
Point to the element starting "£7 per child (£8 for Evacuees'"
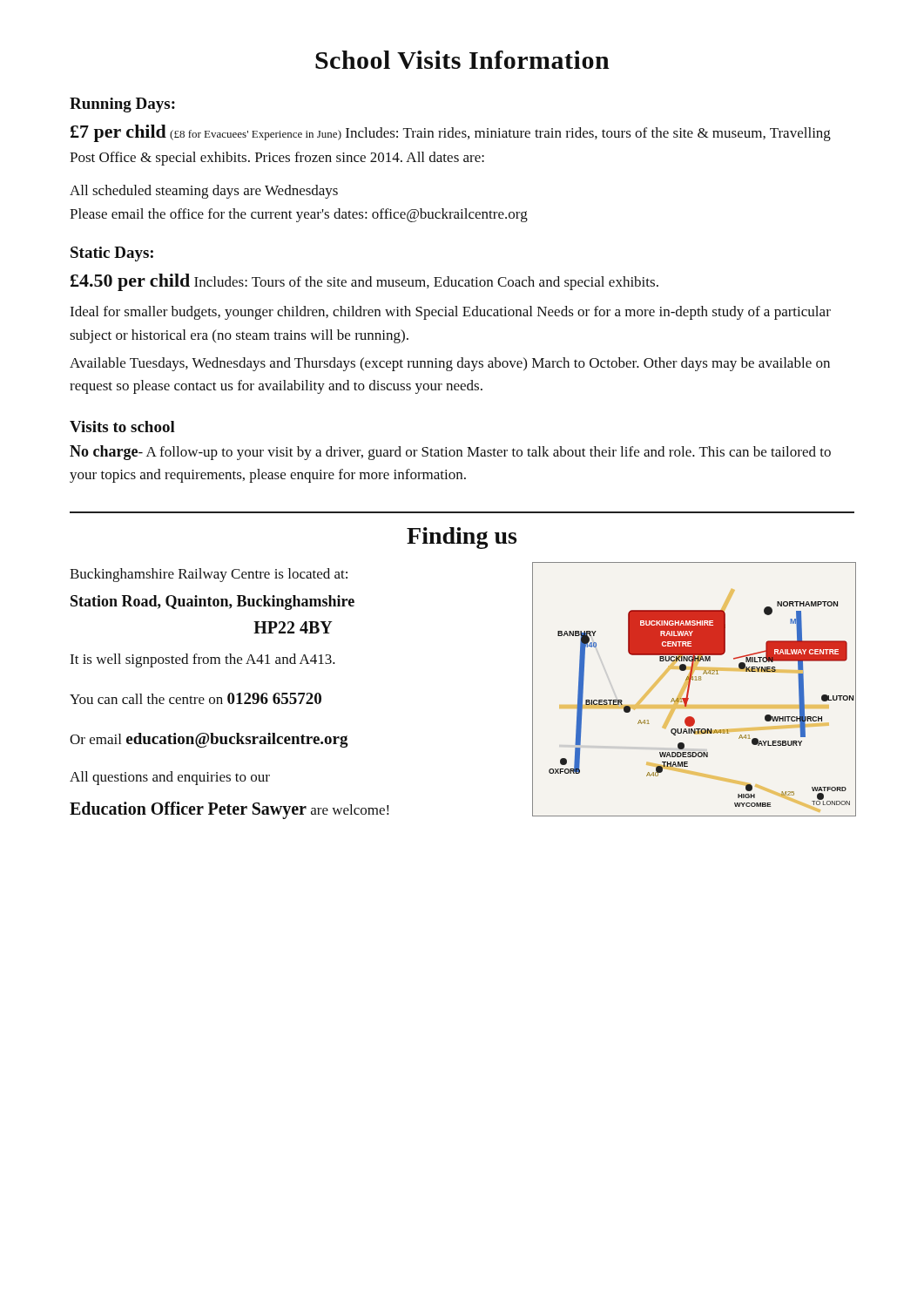(x=450, y=143)
